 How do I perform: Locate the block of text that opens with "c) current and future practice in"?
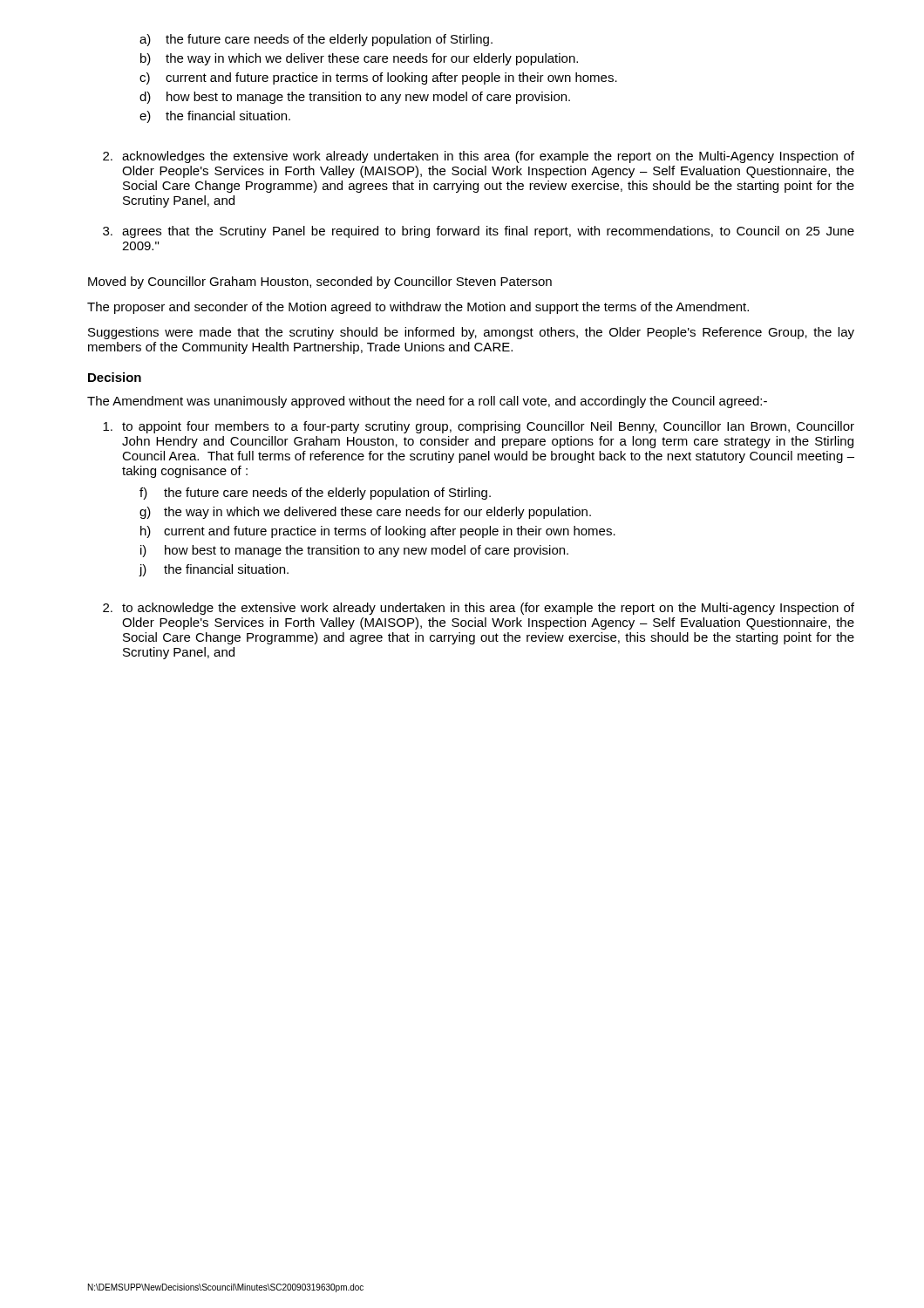497,77
